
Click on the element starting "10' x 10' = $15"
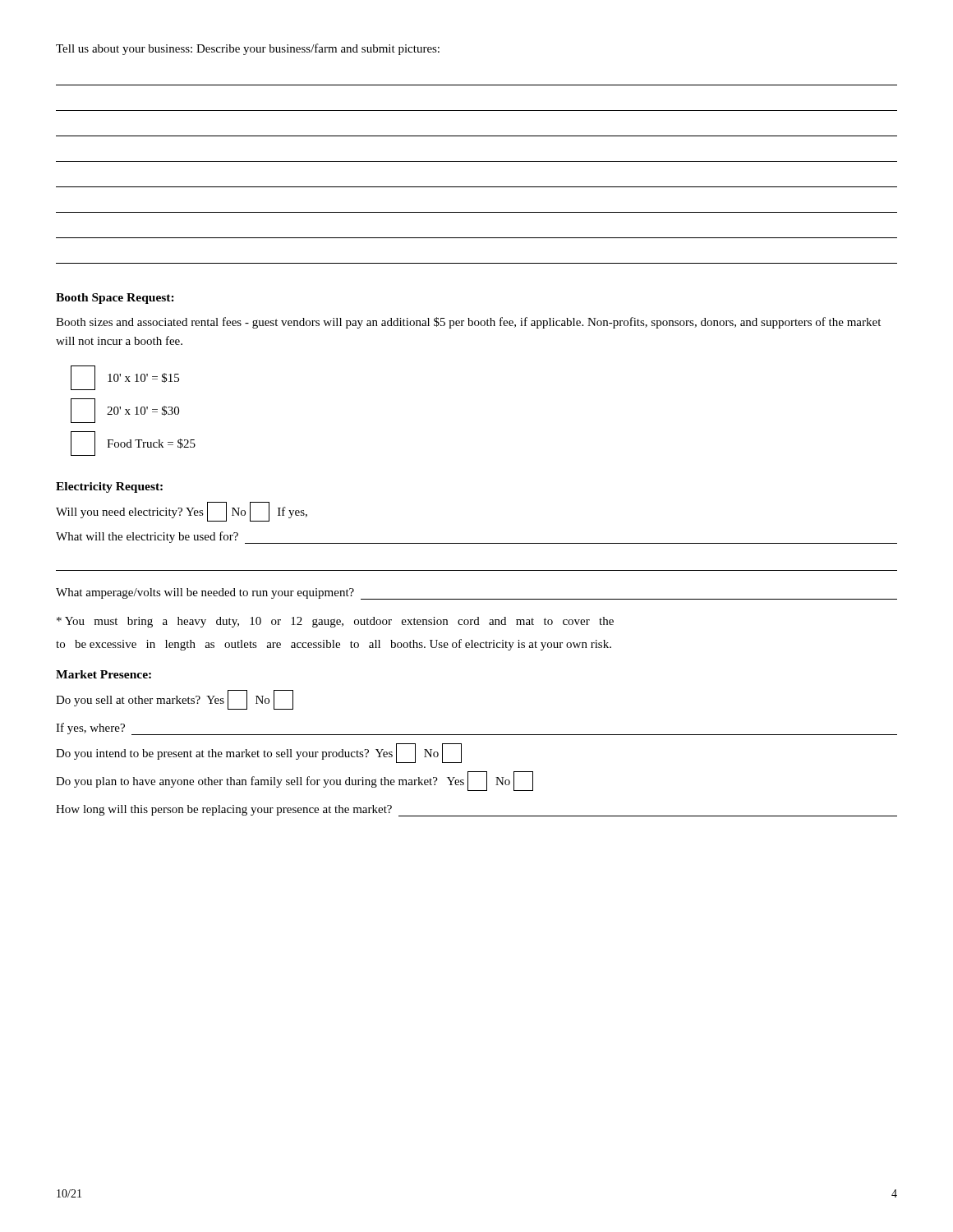pos(125,378)
